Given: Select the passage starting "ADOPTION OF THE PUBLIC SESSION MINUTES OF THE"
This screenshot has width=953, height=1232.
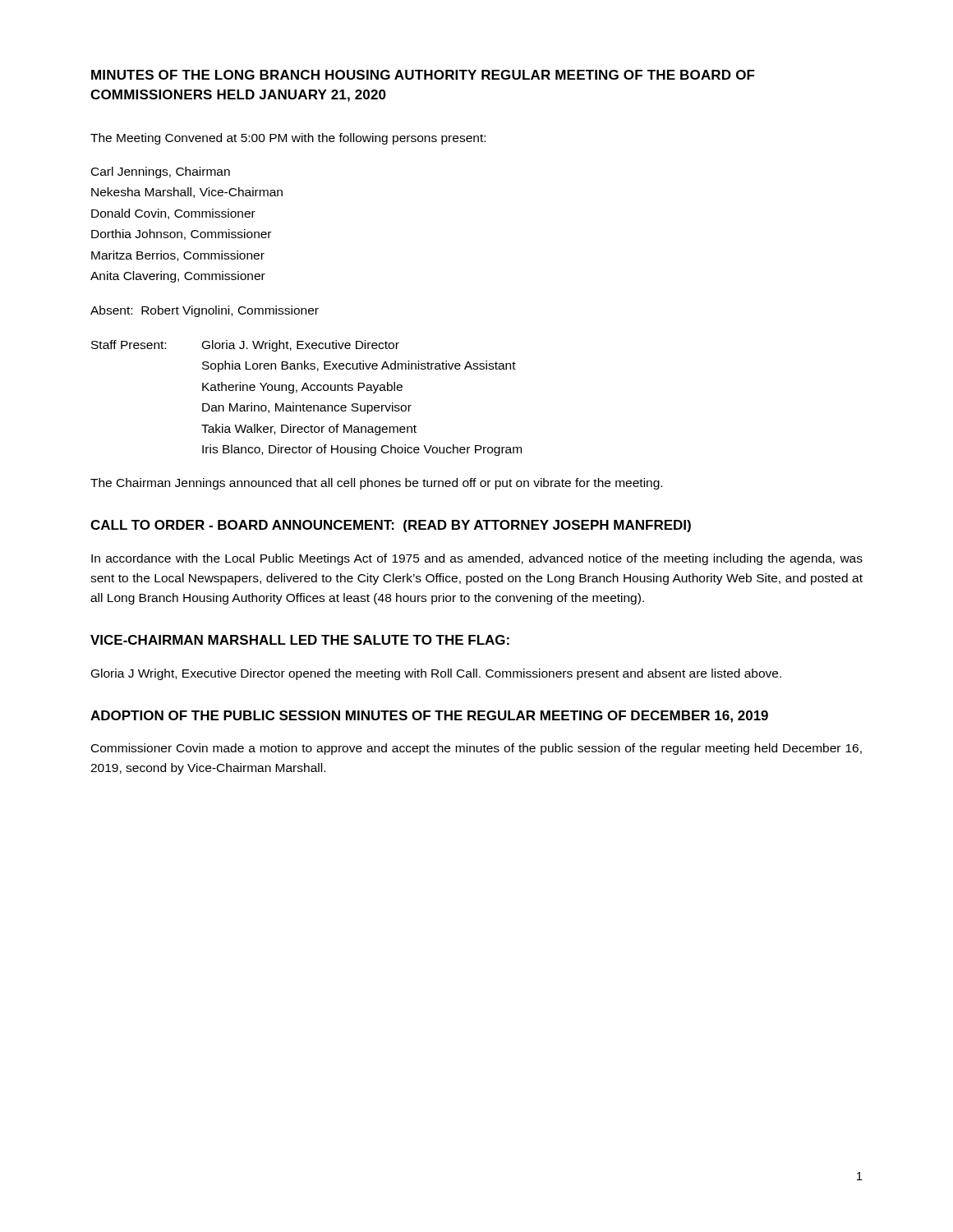Looking at the screenshot, I should click(429, 715).
